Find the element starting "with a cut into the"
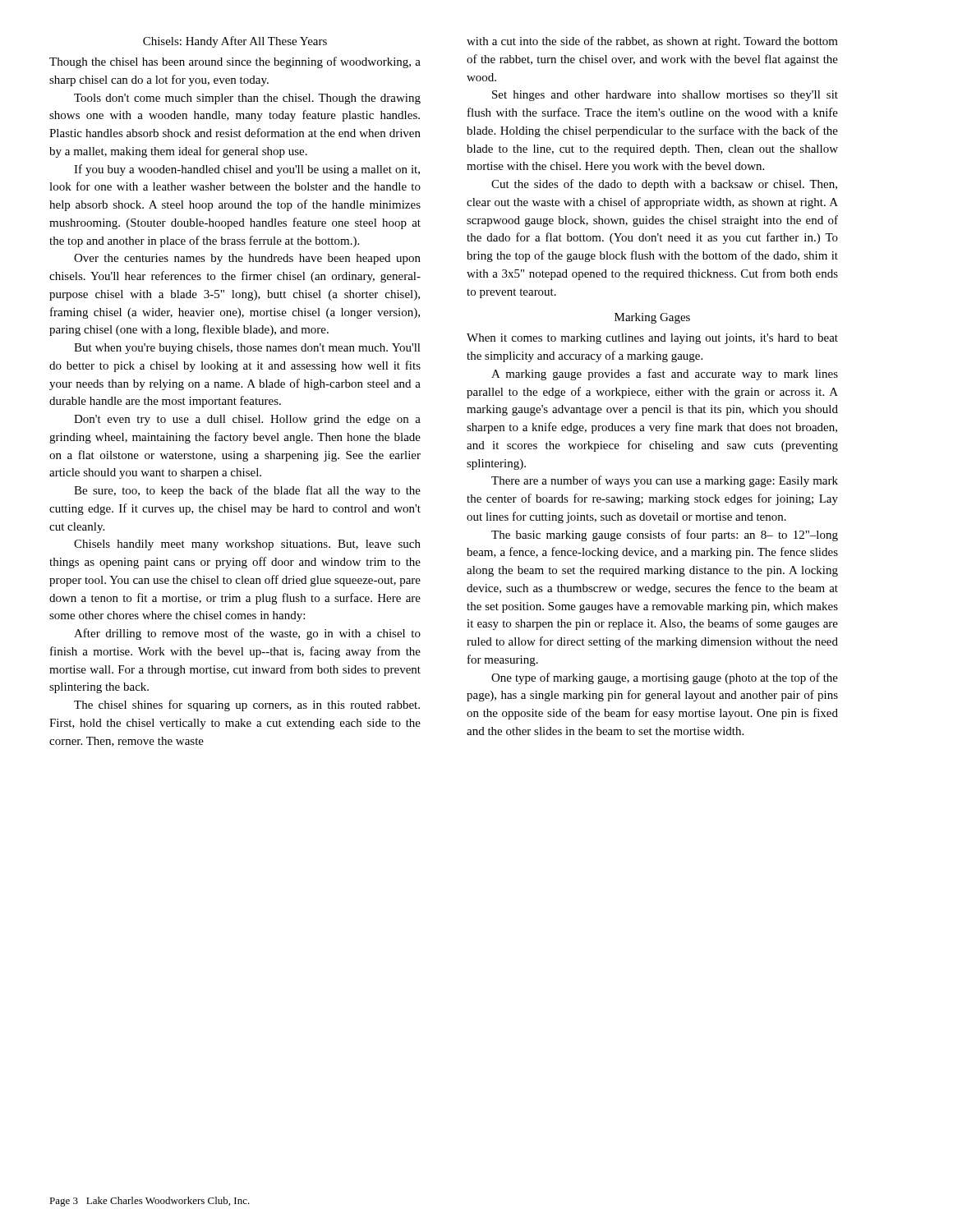The height and width of the screenshot is (1232, 953). (x=652, y=167)
